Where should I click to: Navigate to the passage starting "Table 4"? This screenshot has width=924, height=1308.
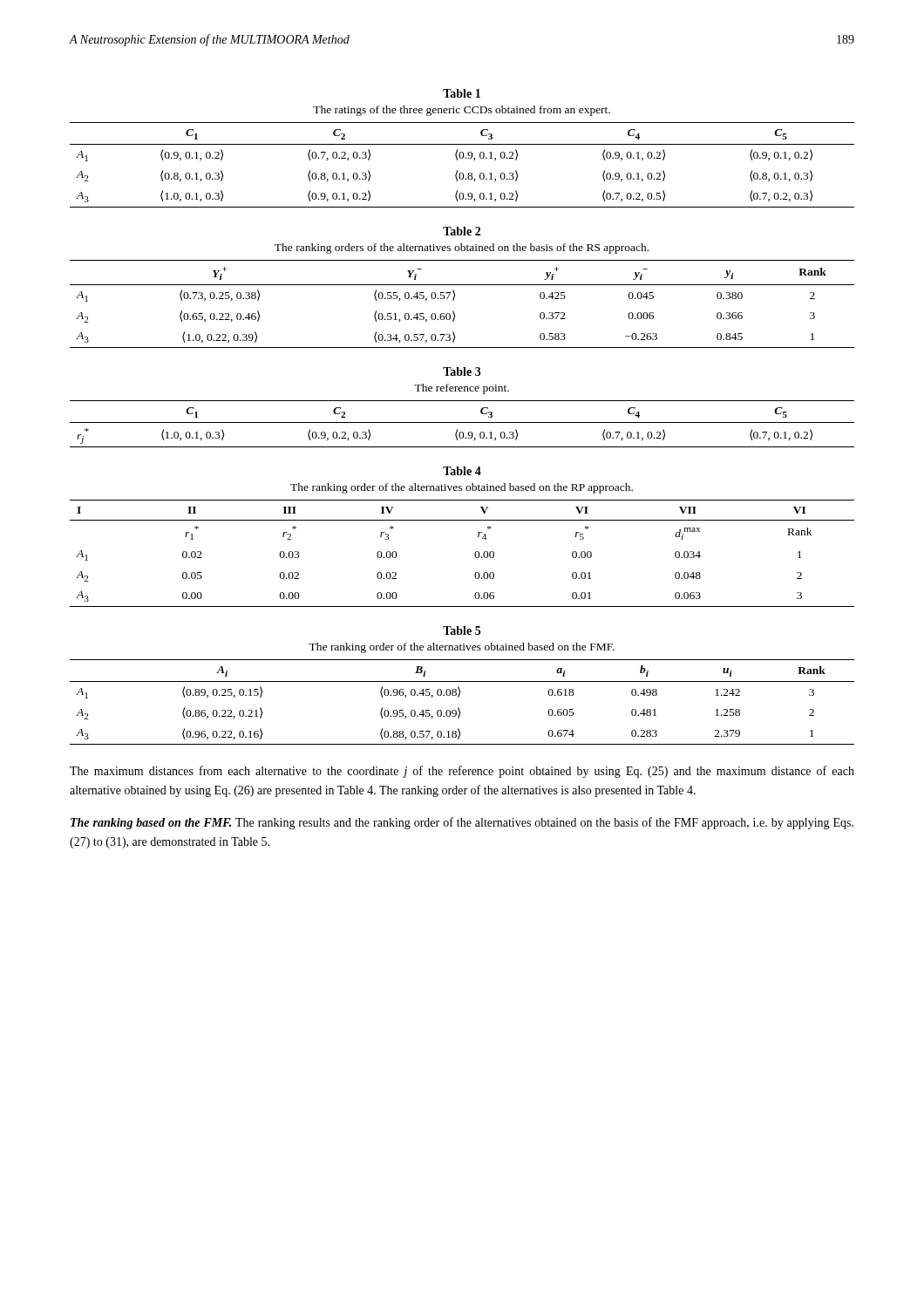[x=462, y=471]
